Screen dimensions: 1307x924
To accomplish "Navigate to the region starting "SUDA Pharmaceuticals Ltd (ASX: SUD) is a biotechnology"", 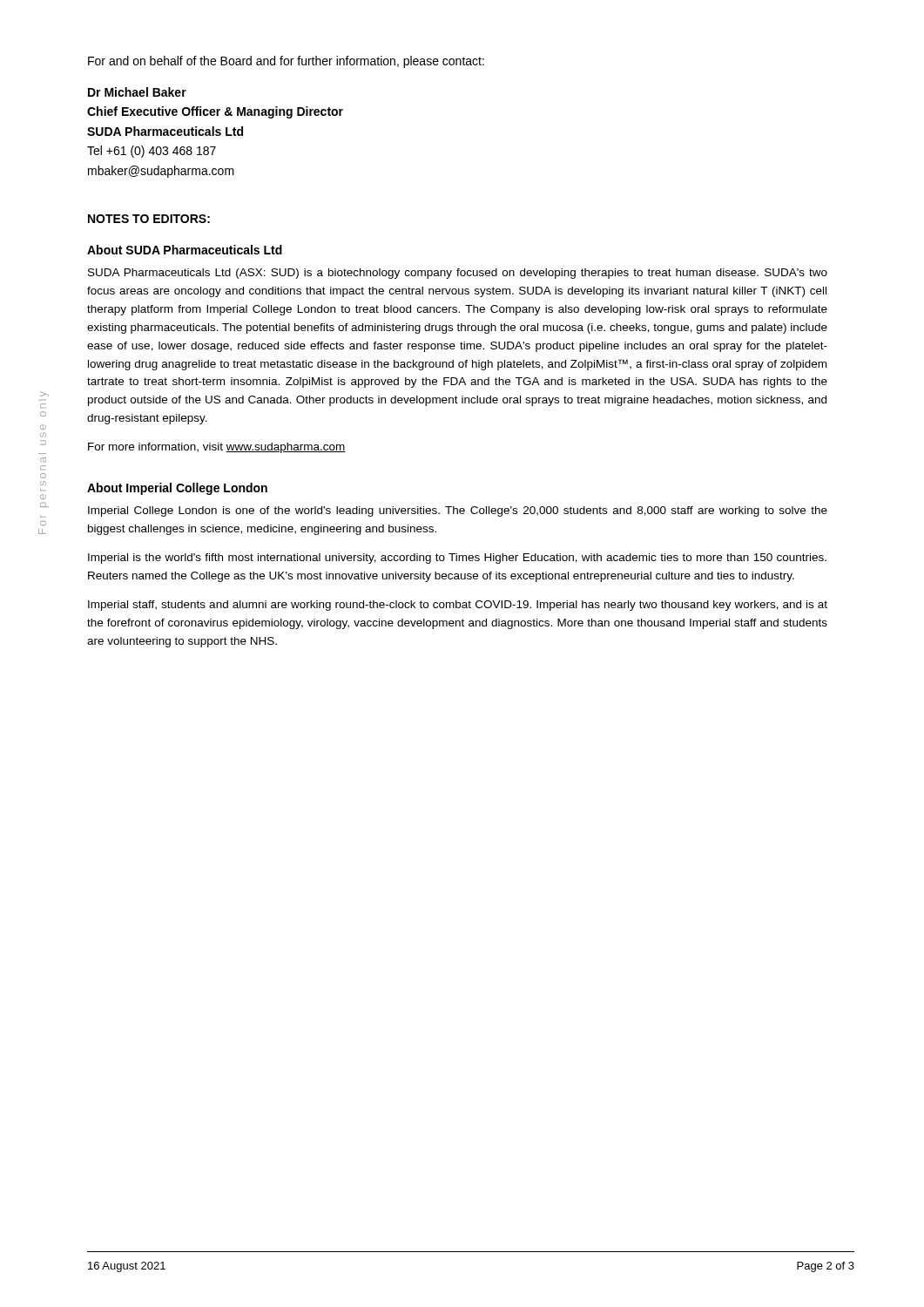I will click(x=457, y=345).
